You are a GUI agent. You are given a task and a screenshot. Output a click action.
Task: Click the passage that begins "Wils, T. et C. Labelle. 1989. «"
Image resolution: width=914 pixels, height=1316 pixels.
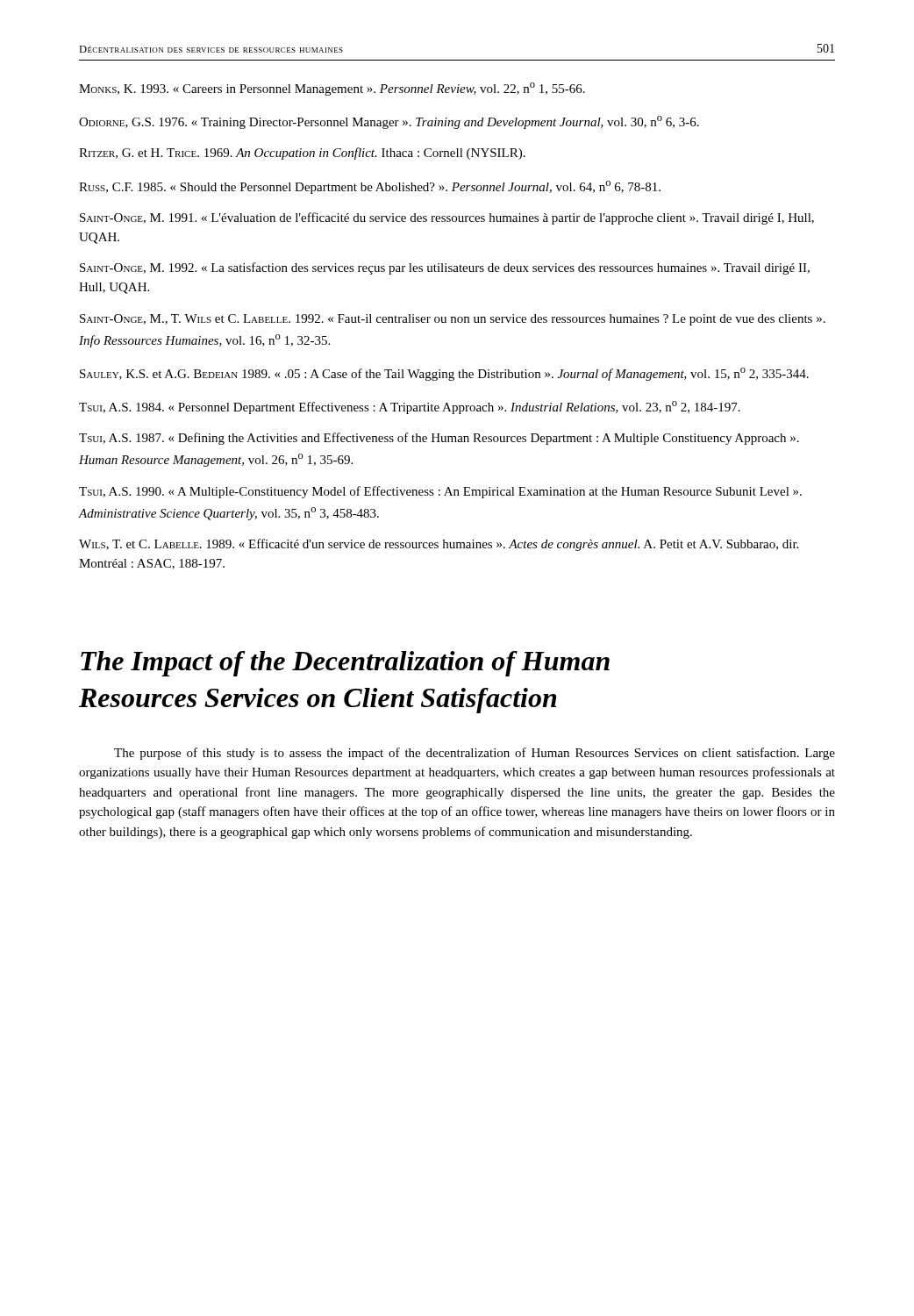coord(439,554)
